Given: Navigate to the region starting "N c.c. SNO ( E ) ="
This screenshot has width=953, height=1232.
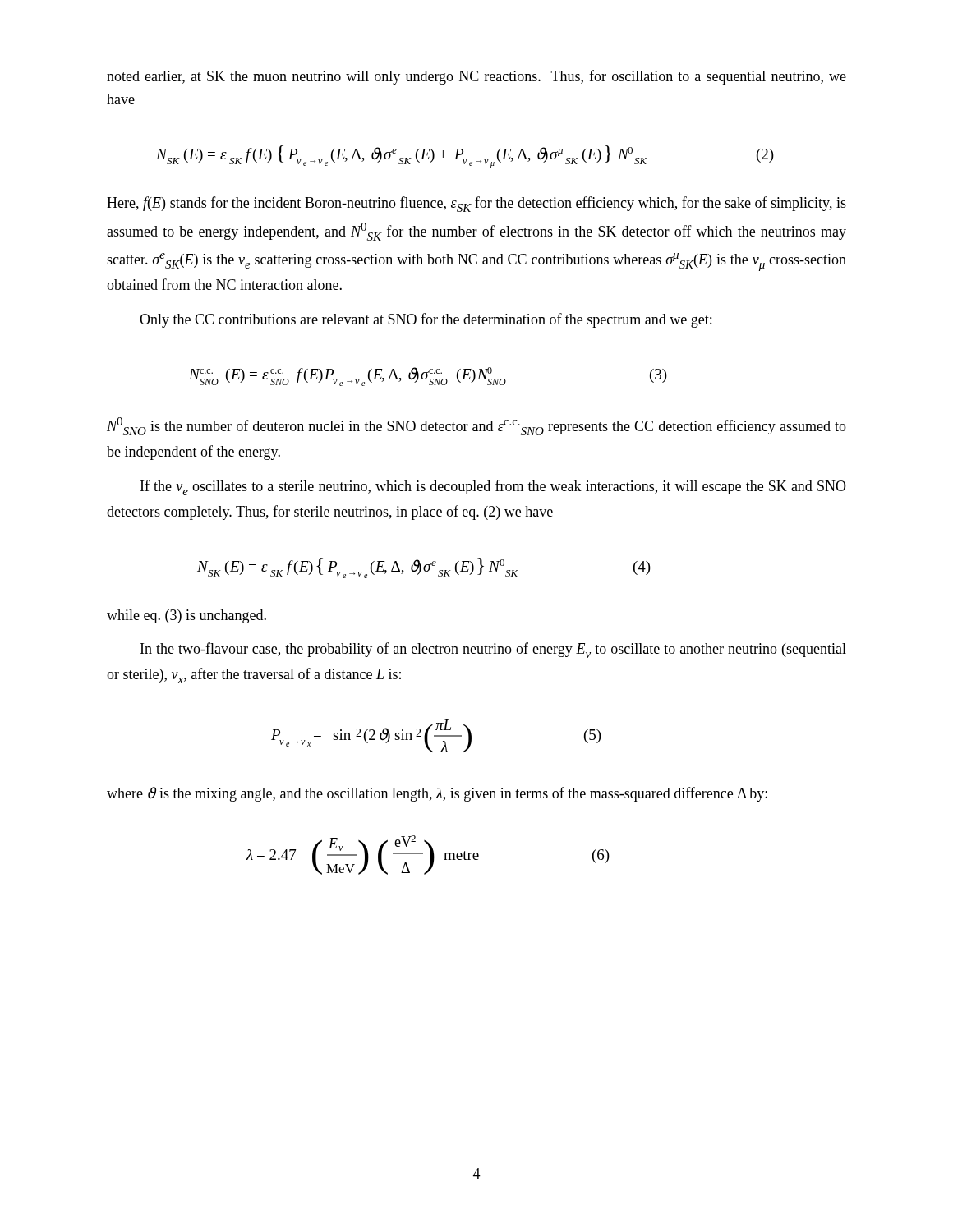Looking at the screenshot, I should coord(476,372).
